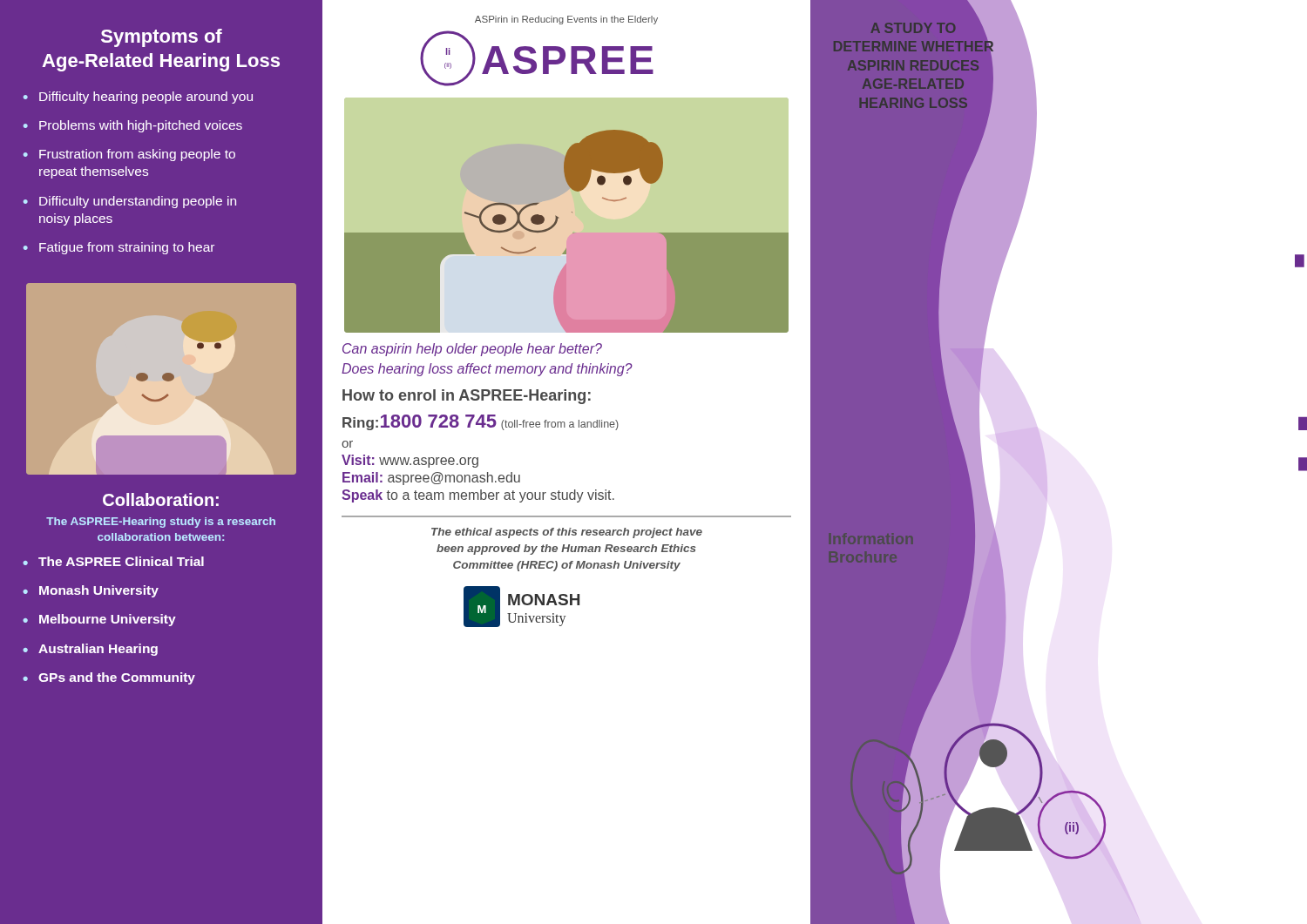Locate the text "ASPREE- Hearing"
Image resolution: width=1307 pixels, height=924 pixels.
pos(1300,261)
